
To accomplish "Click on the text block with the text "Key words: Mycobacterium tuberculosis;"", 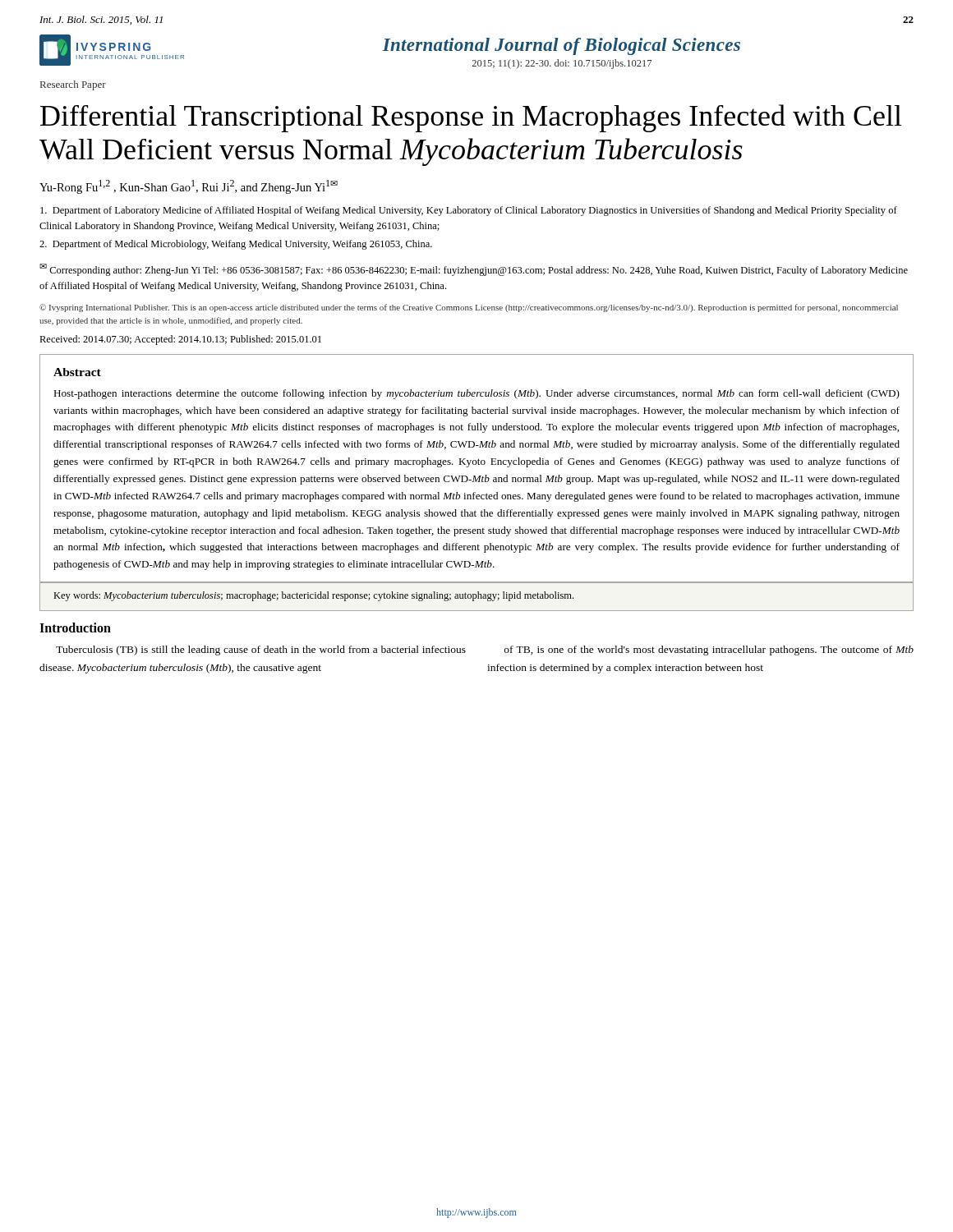I will coord(314,596).
